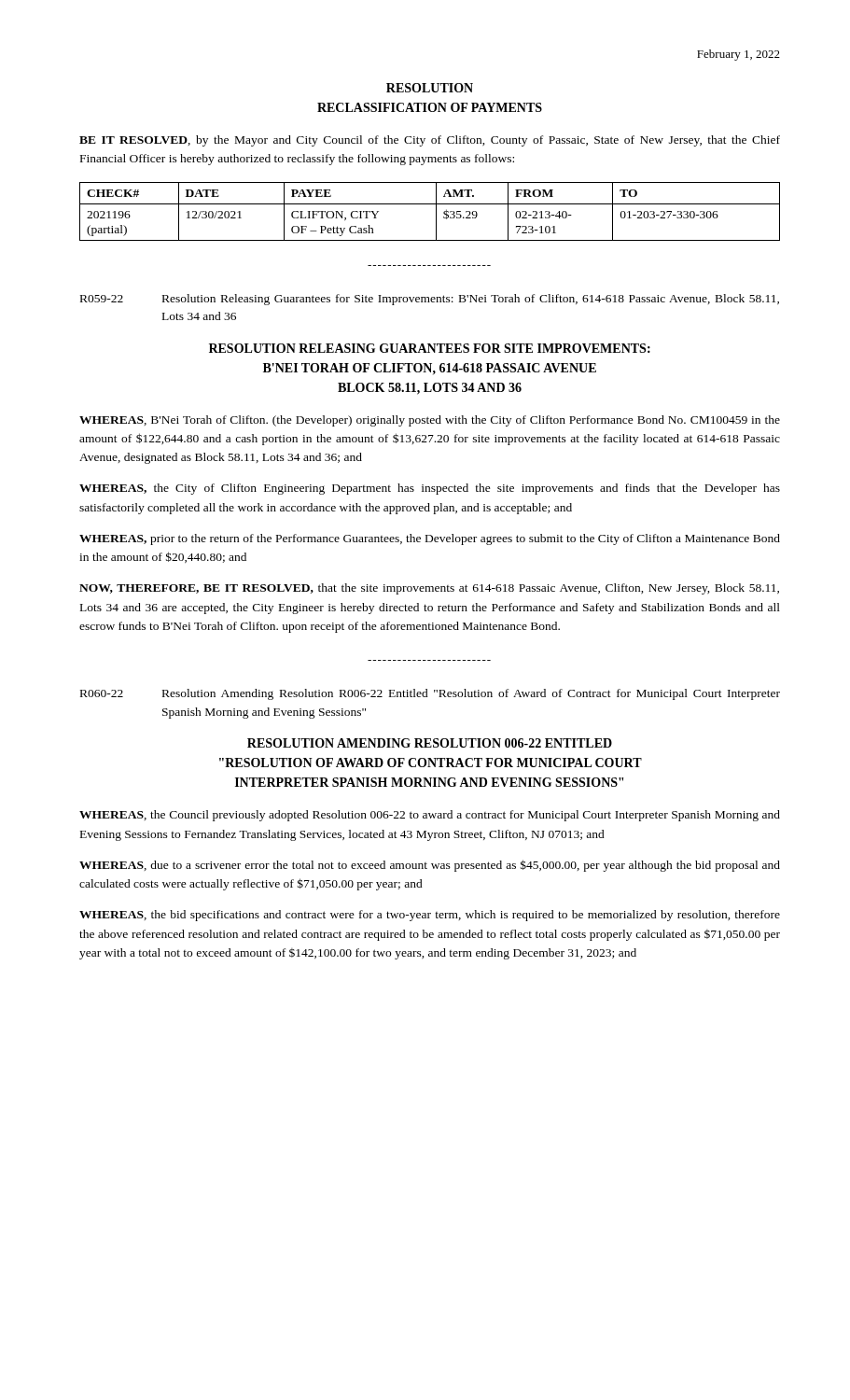Navigate to the text block starting "R059-22Resolution Releasing Guarantees for Site Improvements:"

pos(430,307)
